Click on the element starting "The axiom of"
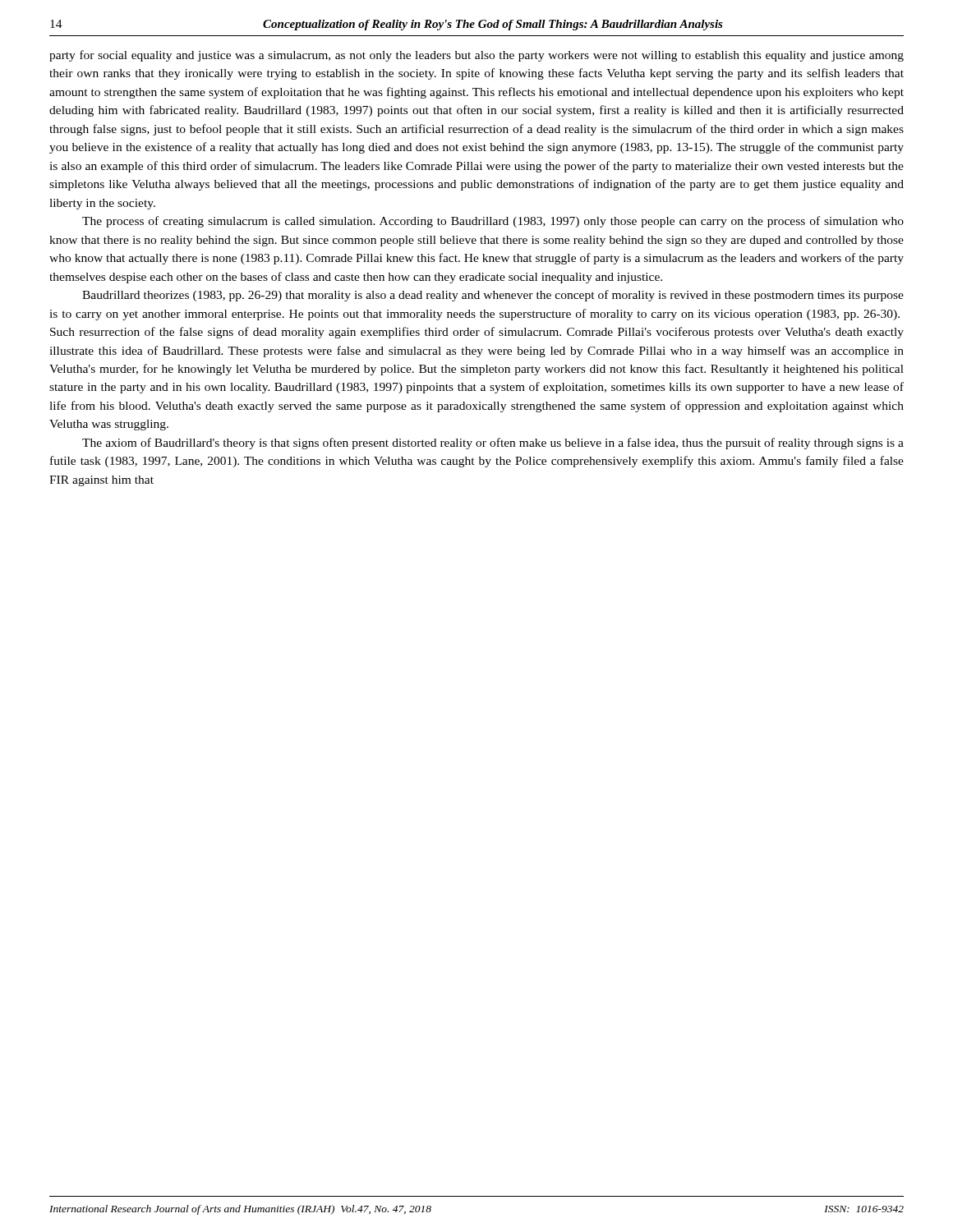Screen dimensions: 1232x953 tap(476, 461)
